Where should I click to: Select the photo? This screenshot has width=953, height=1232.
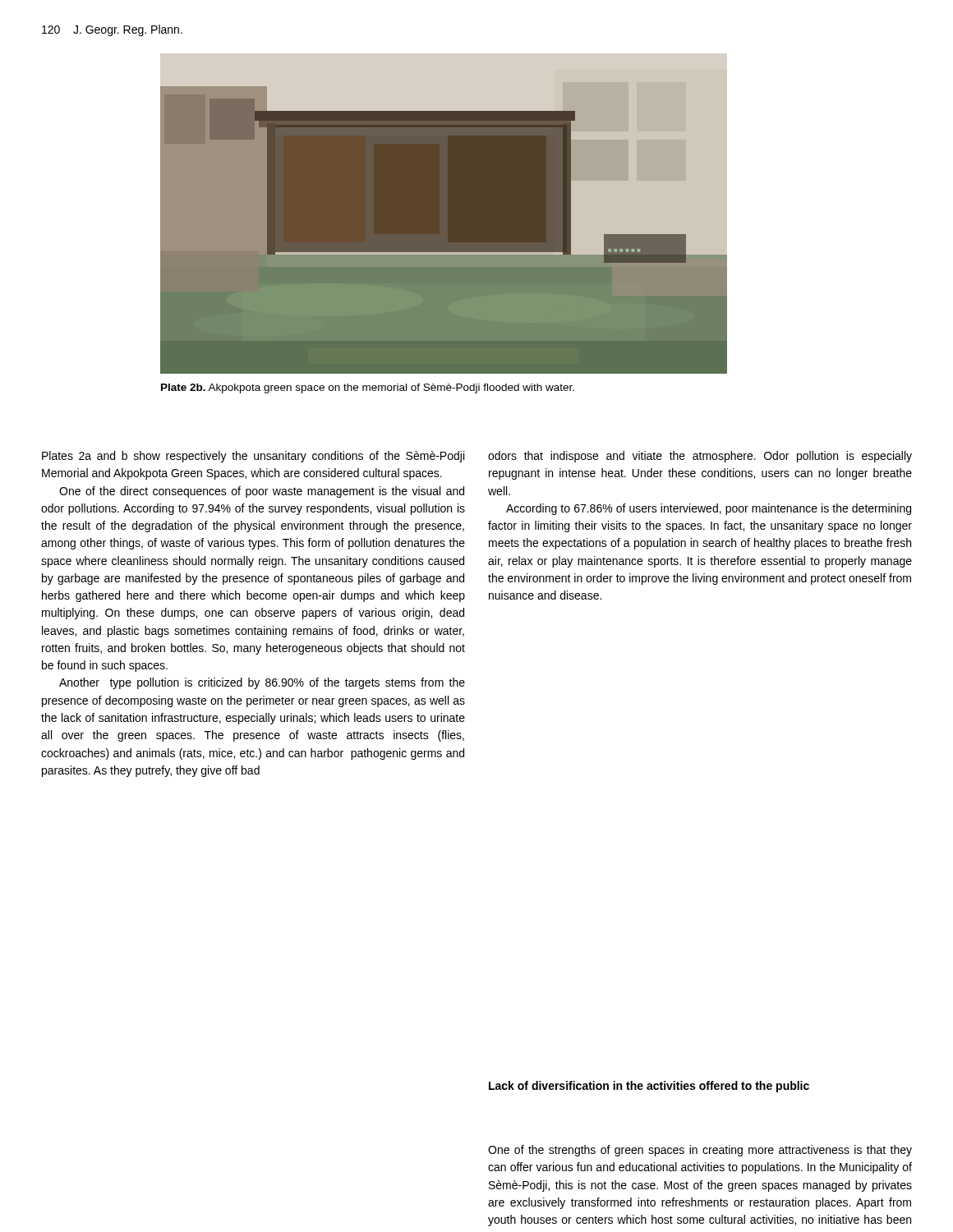pos(444,214)
